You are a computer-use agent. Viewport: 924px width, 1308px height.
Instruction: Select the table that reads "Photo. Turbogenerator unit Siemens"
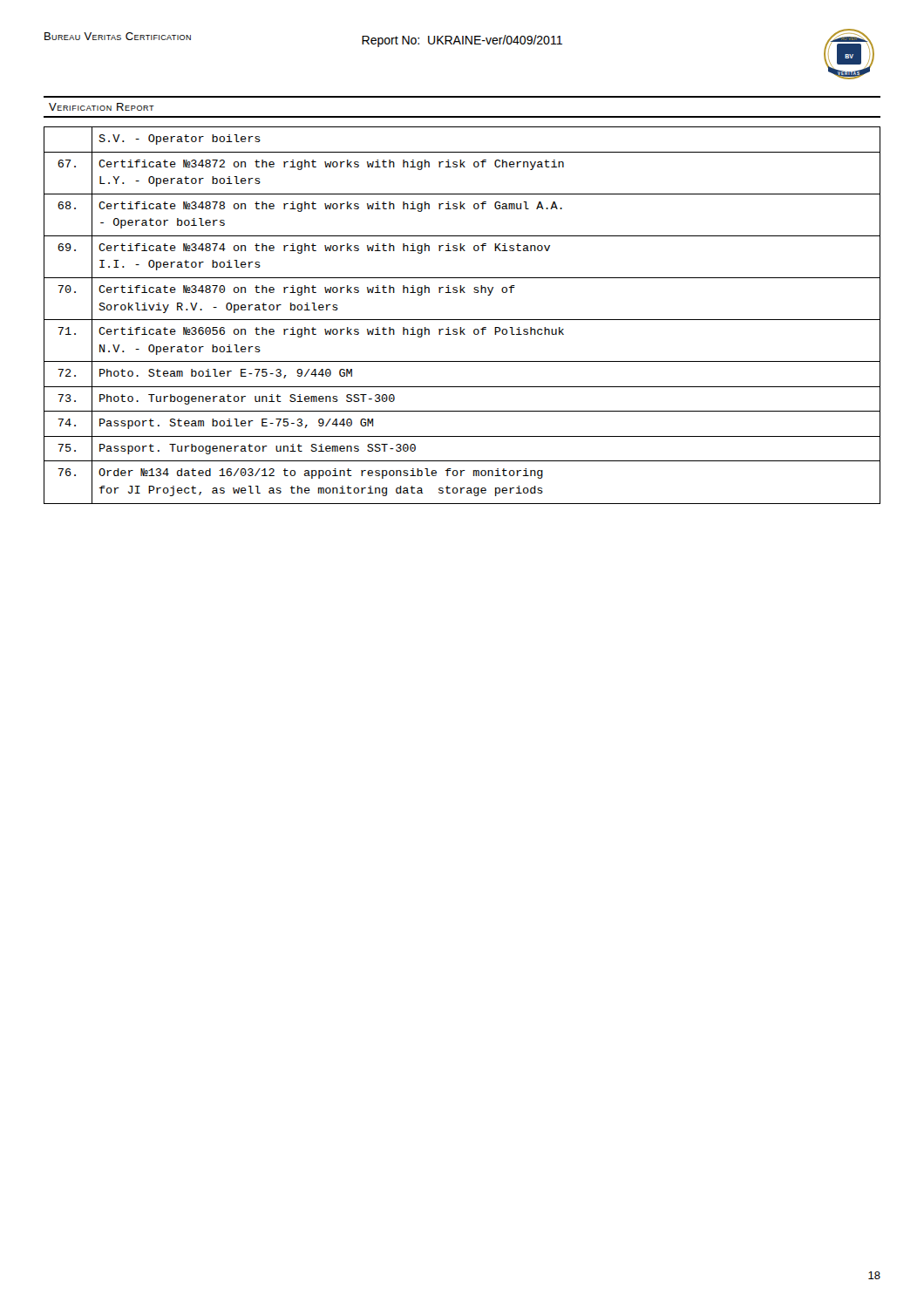462,315
